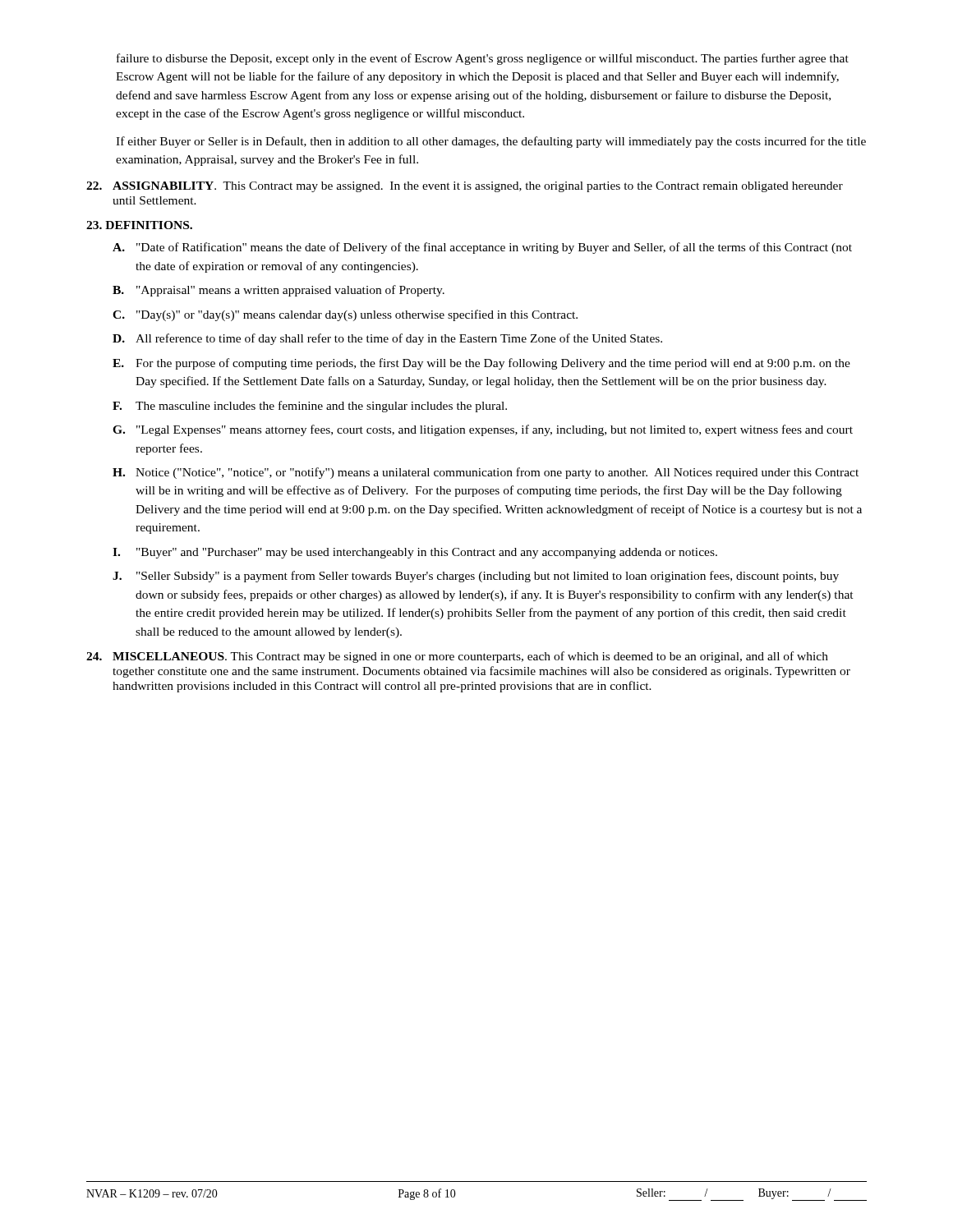Locate the list item with the text "22. ASSIGNABILITY. This Contract may be assigned. In"
The width and height of the screenshot is (953, 1232).
point(476,193)
